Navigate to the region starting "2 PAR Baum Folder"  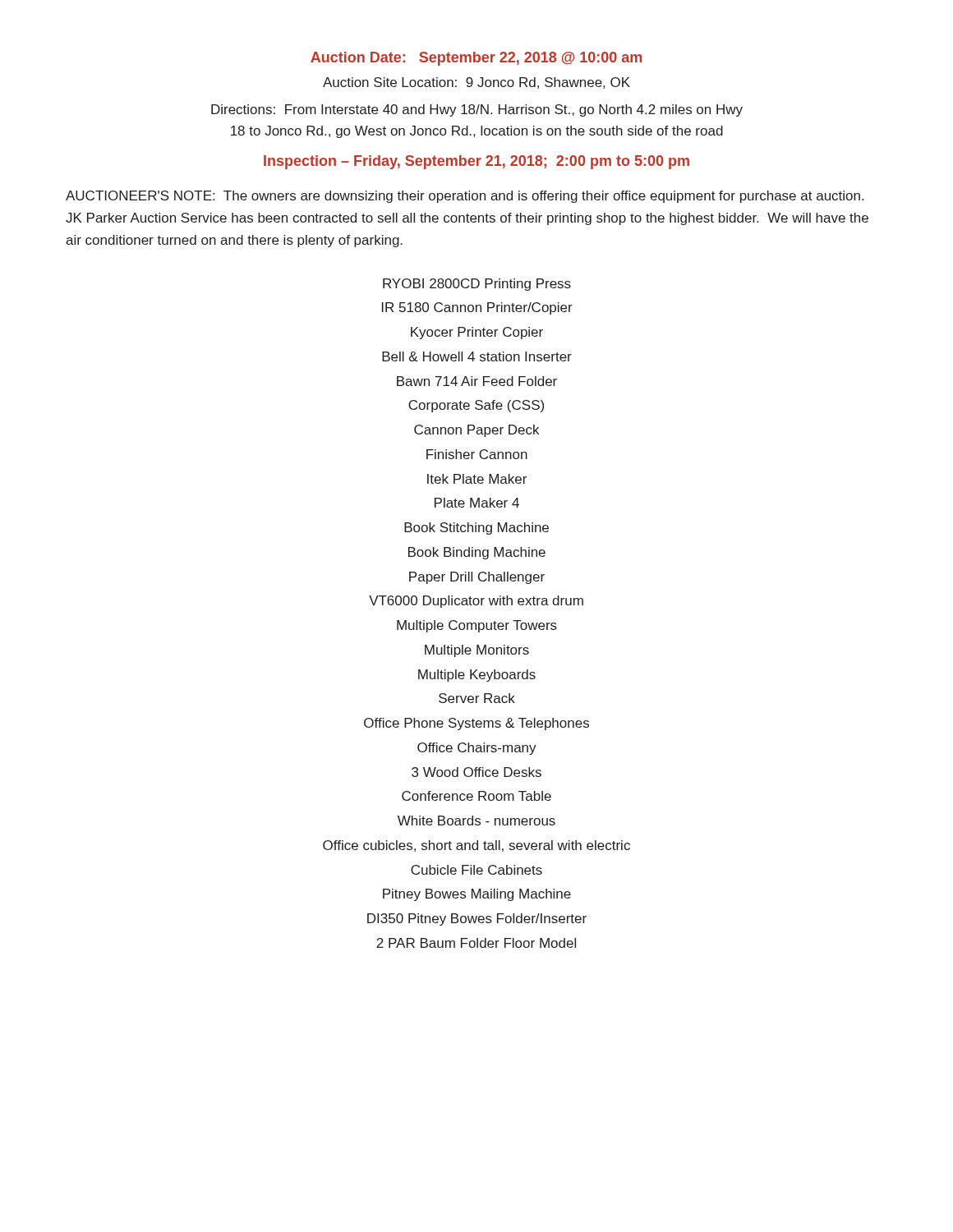click(476, 943)
